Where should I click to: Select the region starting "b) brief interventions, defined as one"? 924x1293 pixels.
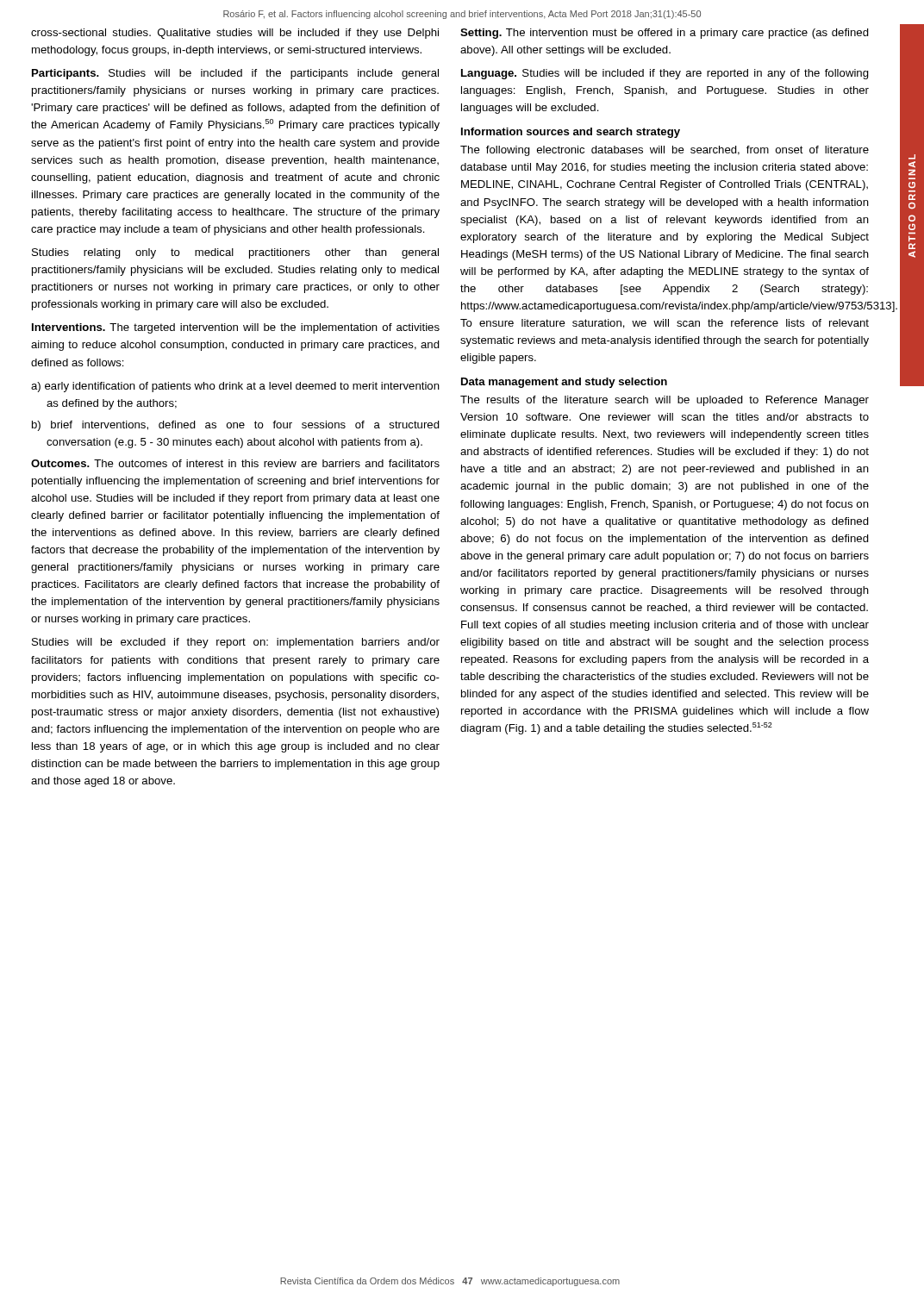pyautogui.click(x=235, y=433)
